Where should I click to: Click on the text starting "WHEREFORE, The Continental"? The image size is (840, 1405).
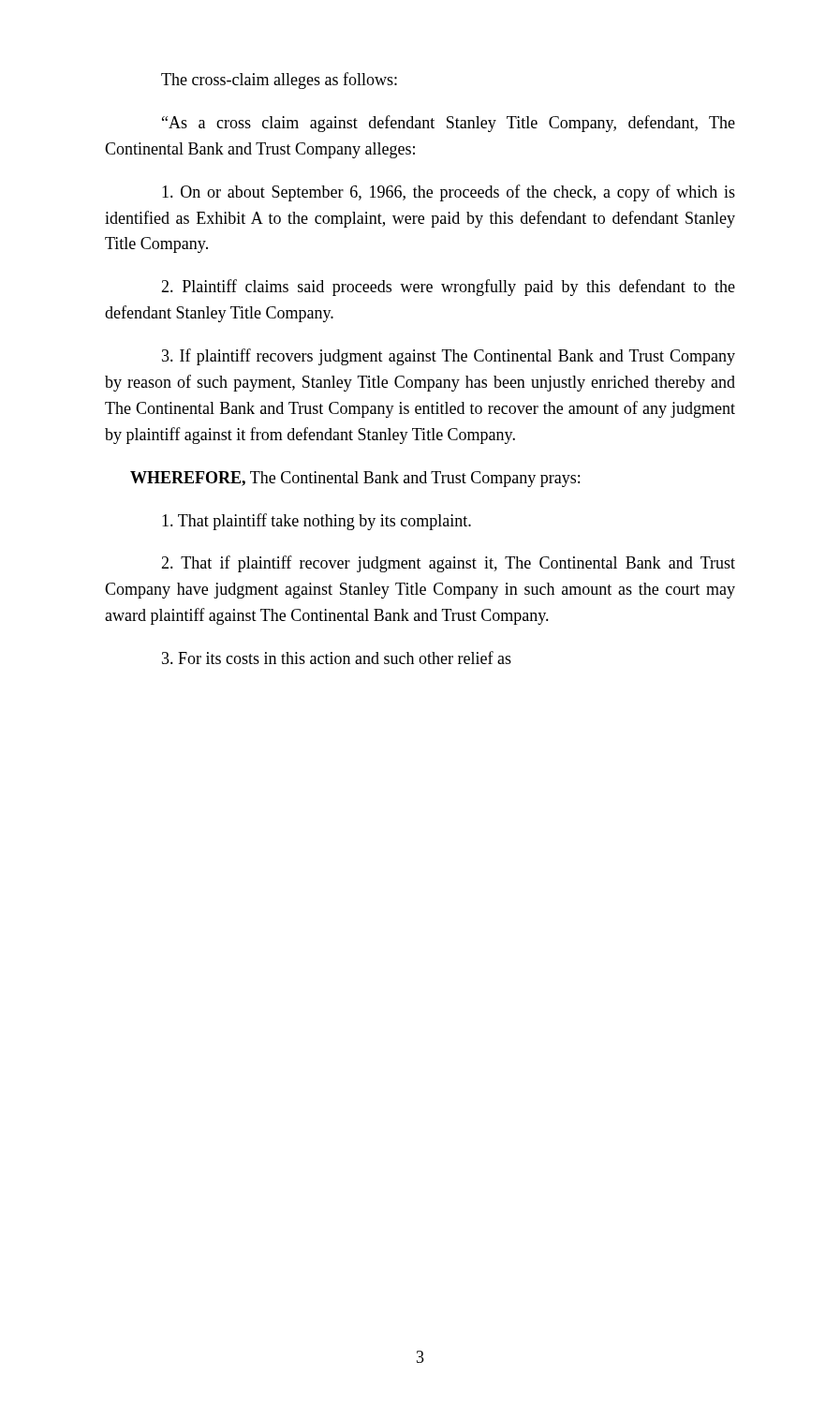click(343, 477)
